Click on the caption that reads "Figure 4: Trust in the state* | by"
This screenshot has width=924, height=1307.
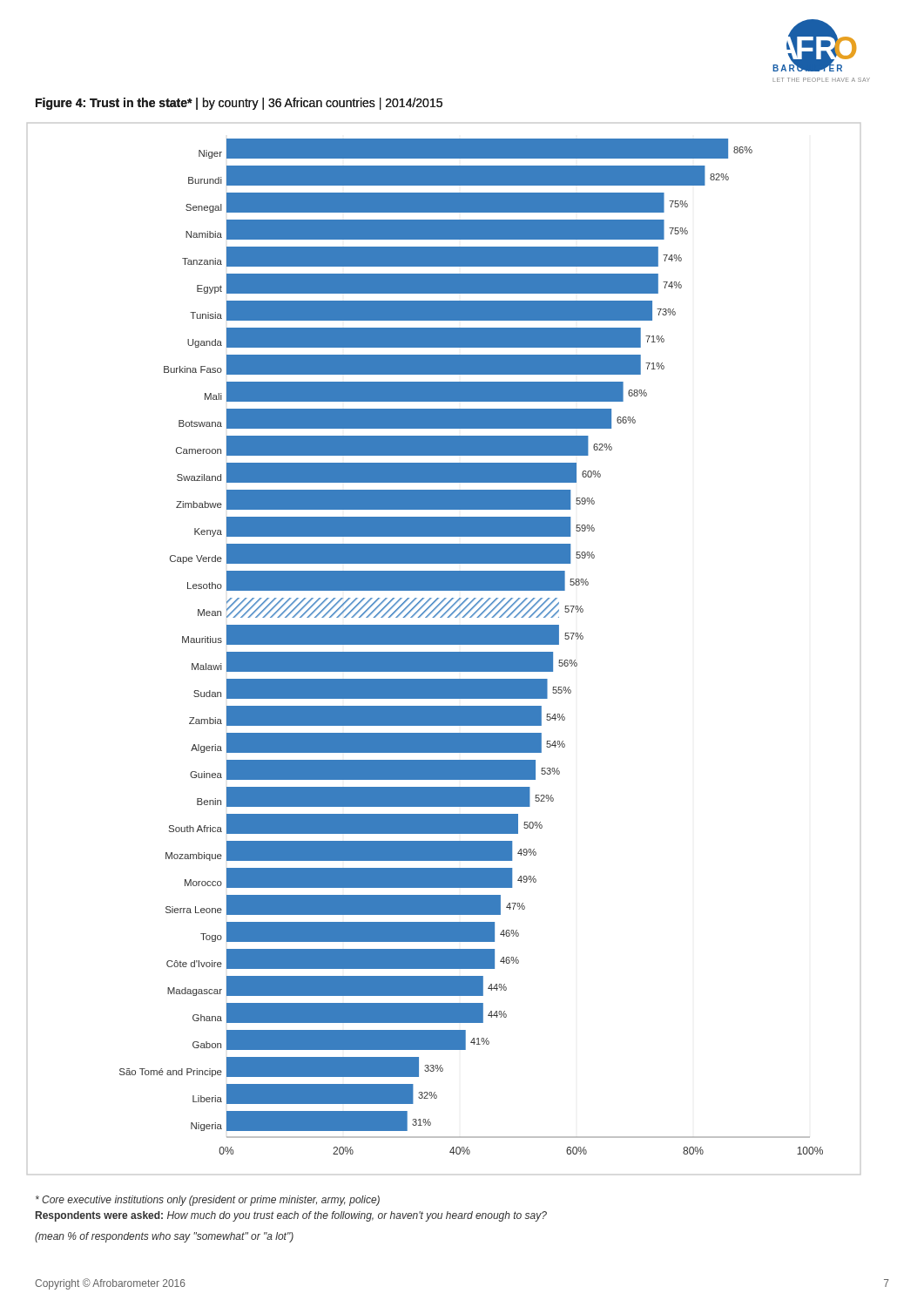[x=239, y=103]
